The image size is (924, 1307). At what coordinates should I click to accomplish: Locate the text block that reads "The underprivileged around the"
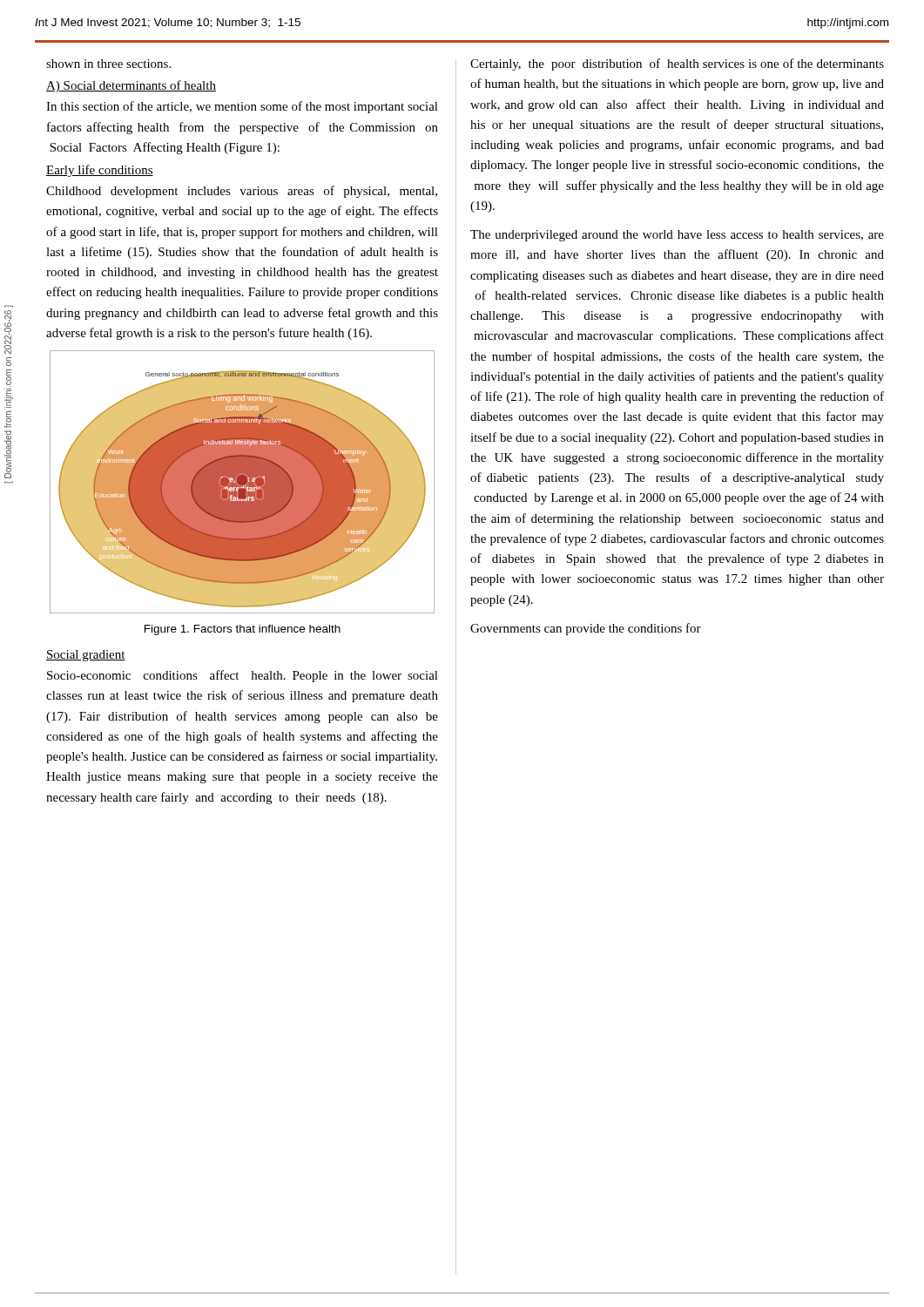pyautogui.click(x=677, y=417)
